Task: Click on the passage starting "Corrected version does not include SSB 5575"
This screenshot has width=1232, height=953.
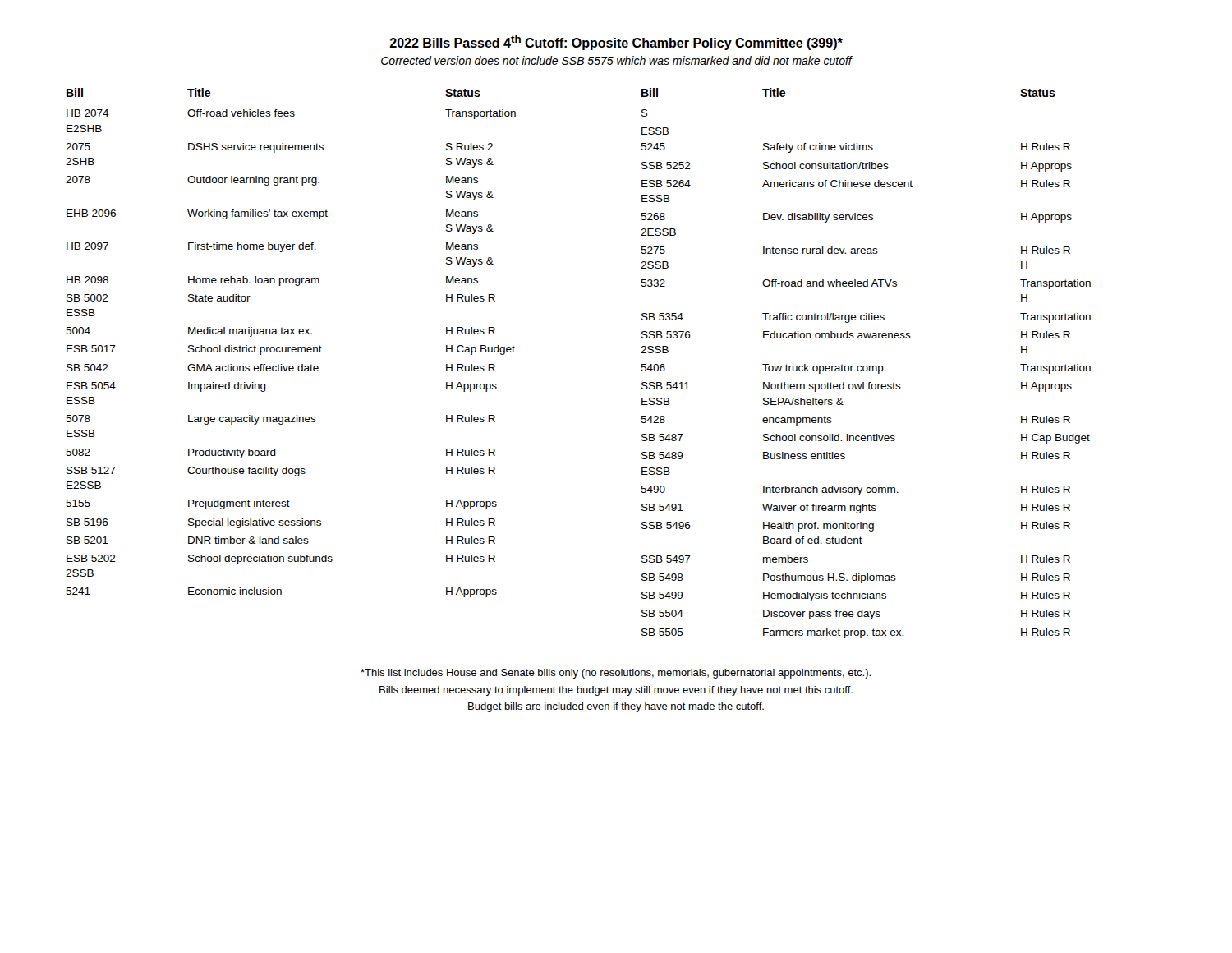Action: [616, 61]
